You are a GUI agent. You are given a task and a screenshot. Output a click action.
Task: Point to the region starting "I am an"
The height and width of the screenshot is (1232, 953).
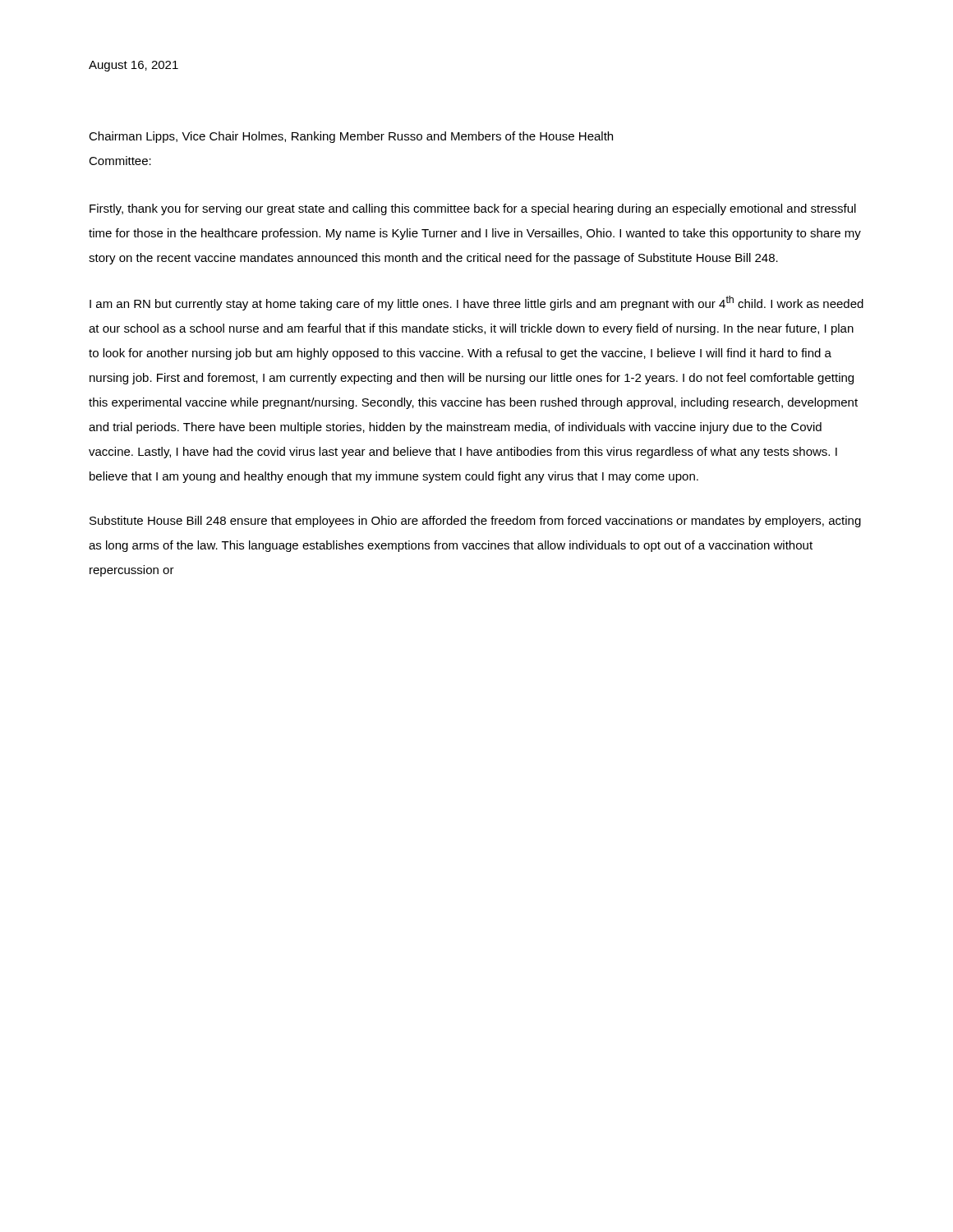coord(476,388)
